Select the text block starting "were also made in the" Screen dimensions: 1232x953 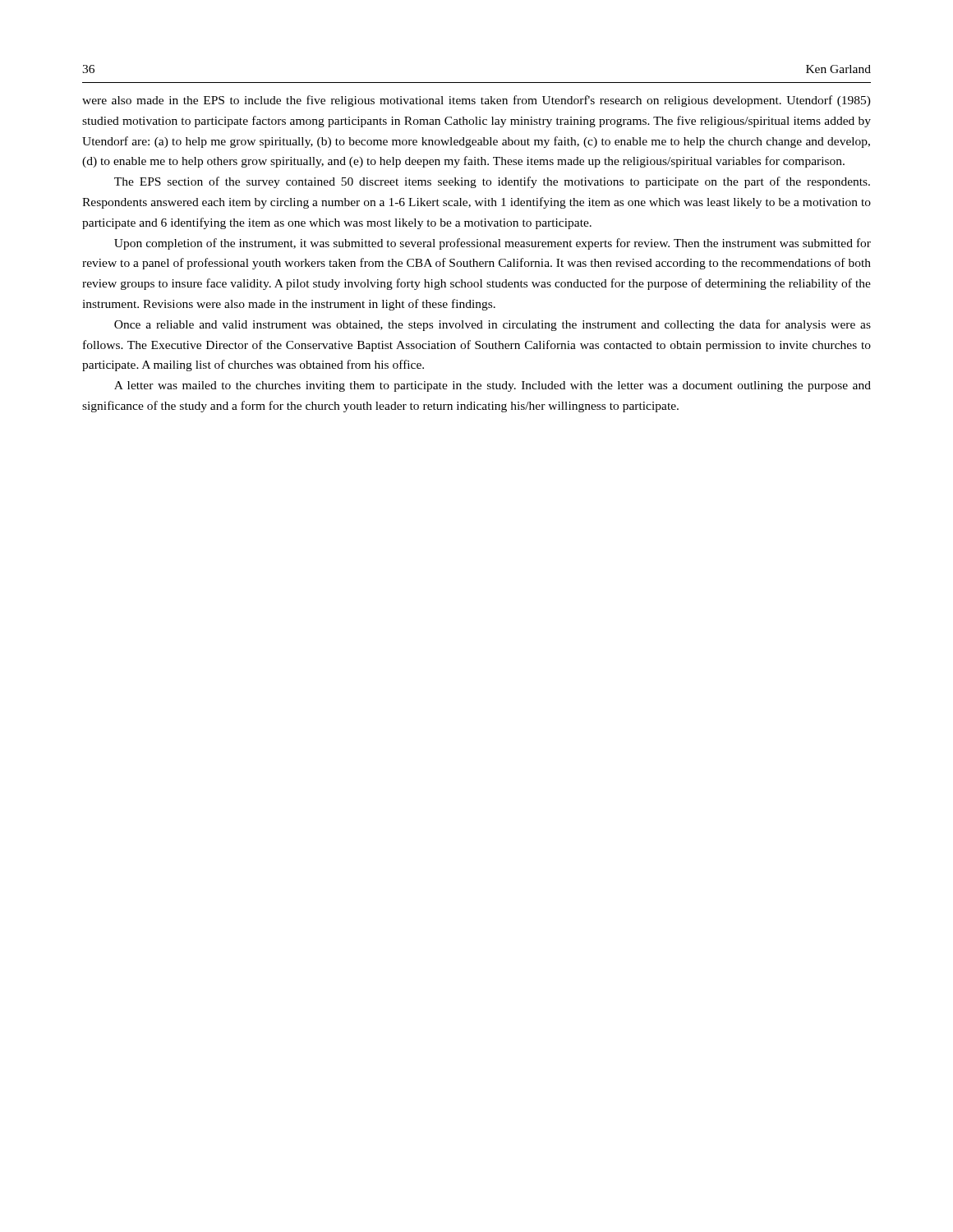pos(476,253)
